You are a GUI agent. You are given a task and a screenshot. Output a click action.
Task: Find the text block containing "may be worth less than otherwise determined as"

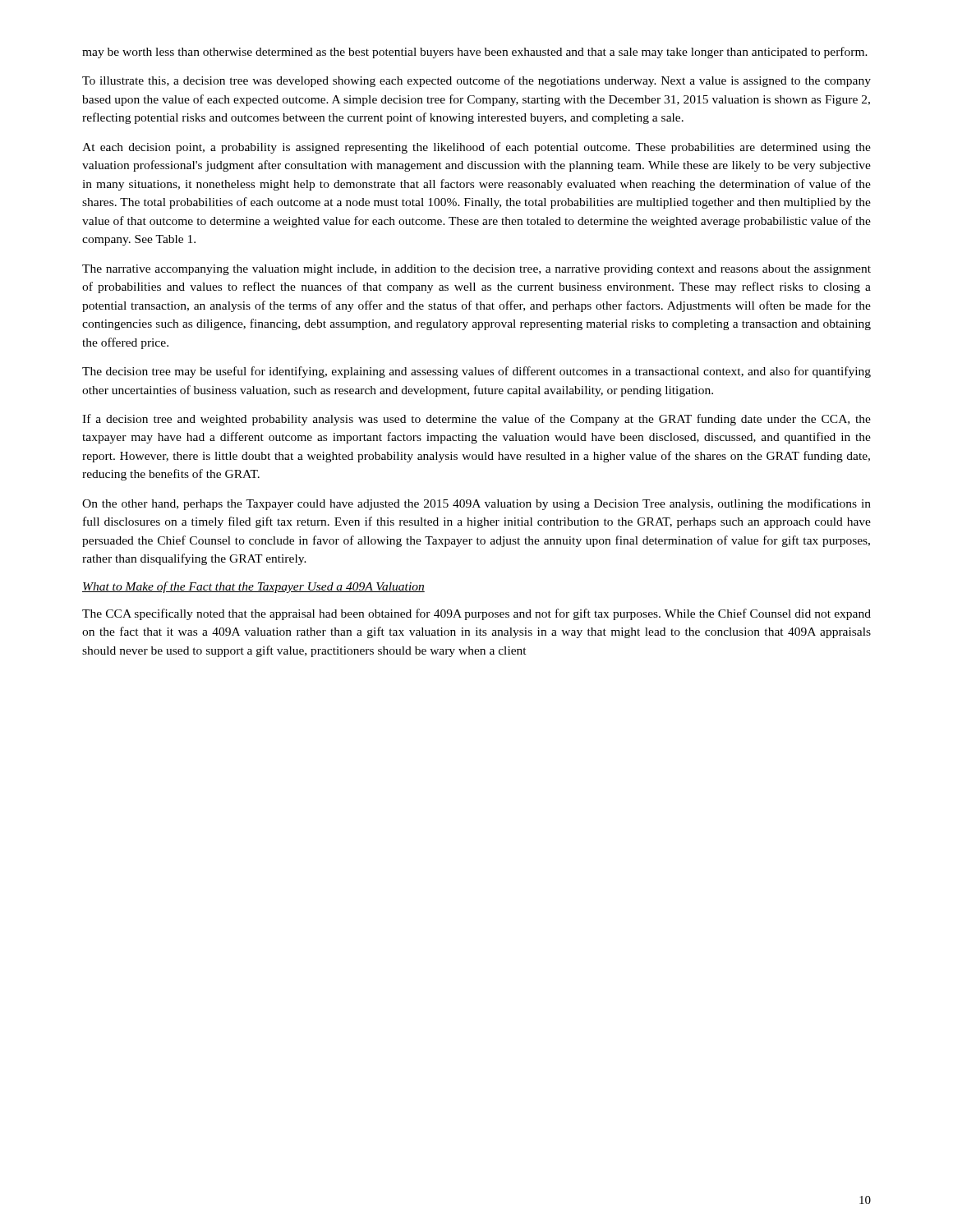[476, 52]
